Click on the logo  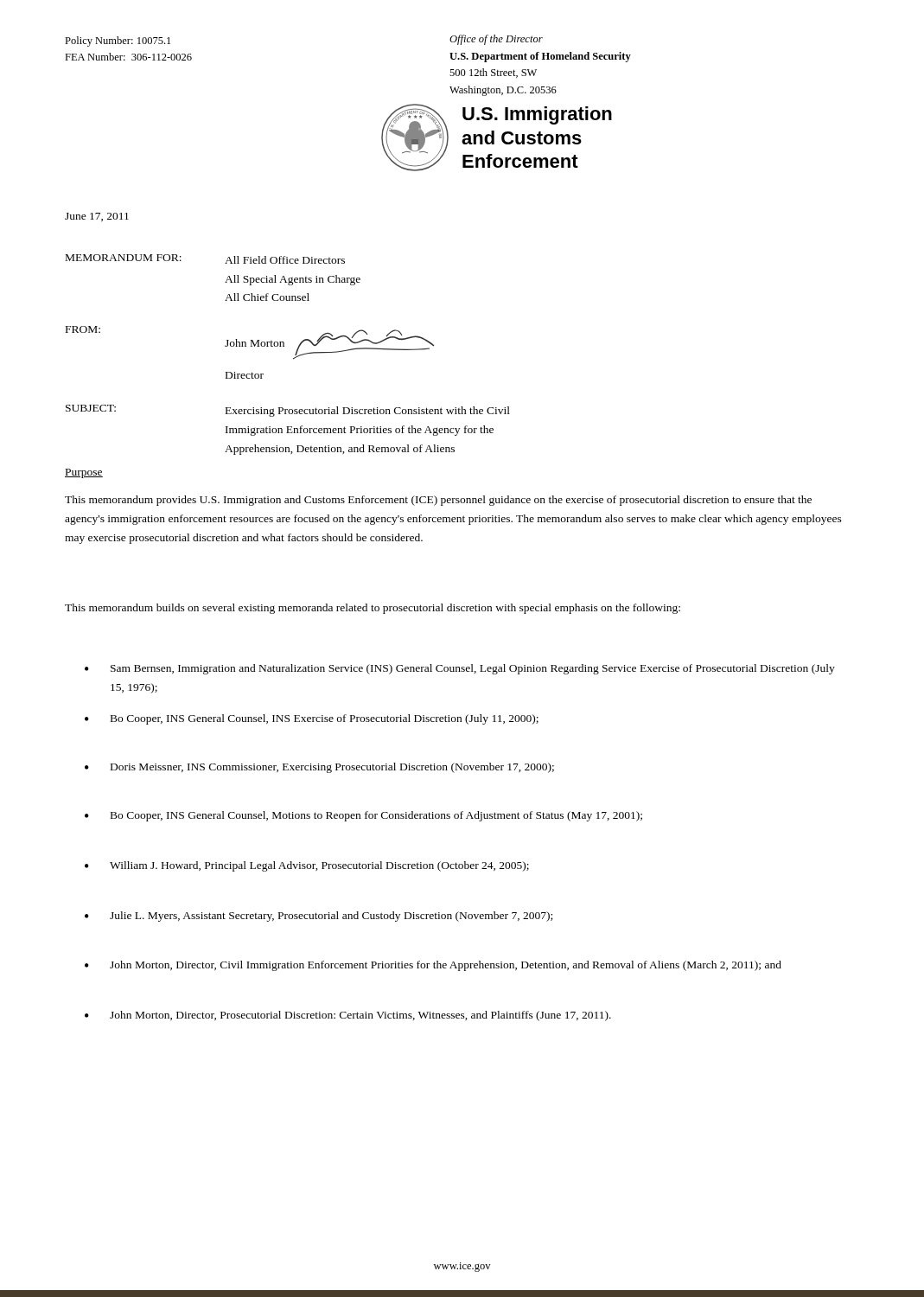tap(496, 138)
